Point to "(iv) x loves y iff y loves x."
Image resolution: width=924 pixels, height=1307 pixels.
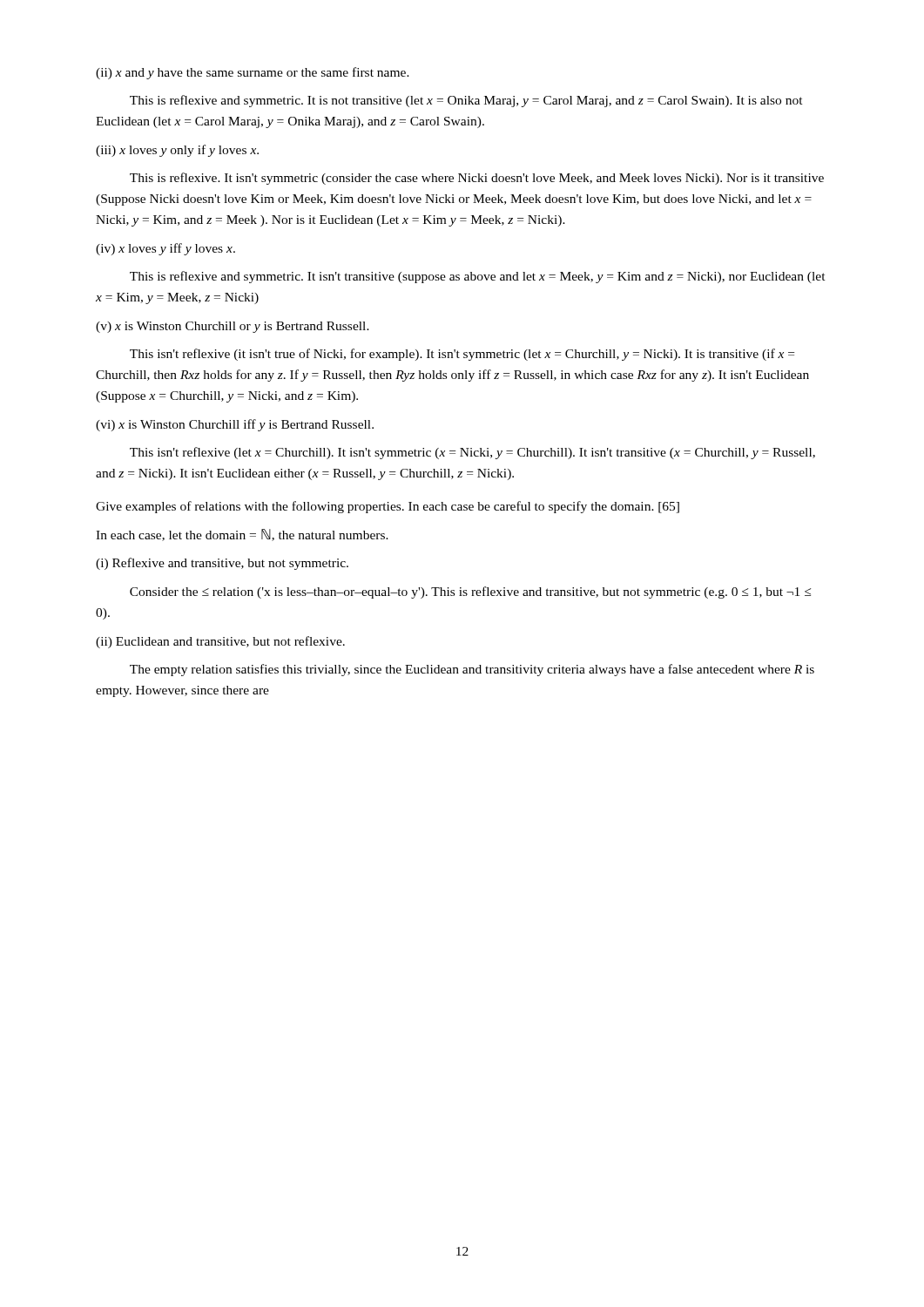pos(166,248)
